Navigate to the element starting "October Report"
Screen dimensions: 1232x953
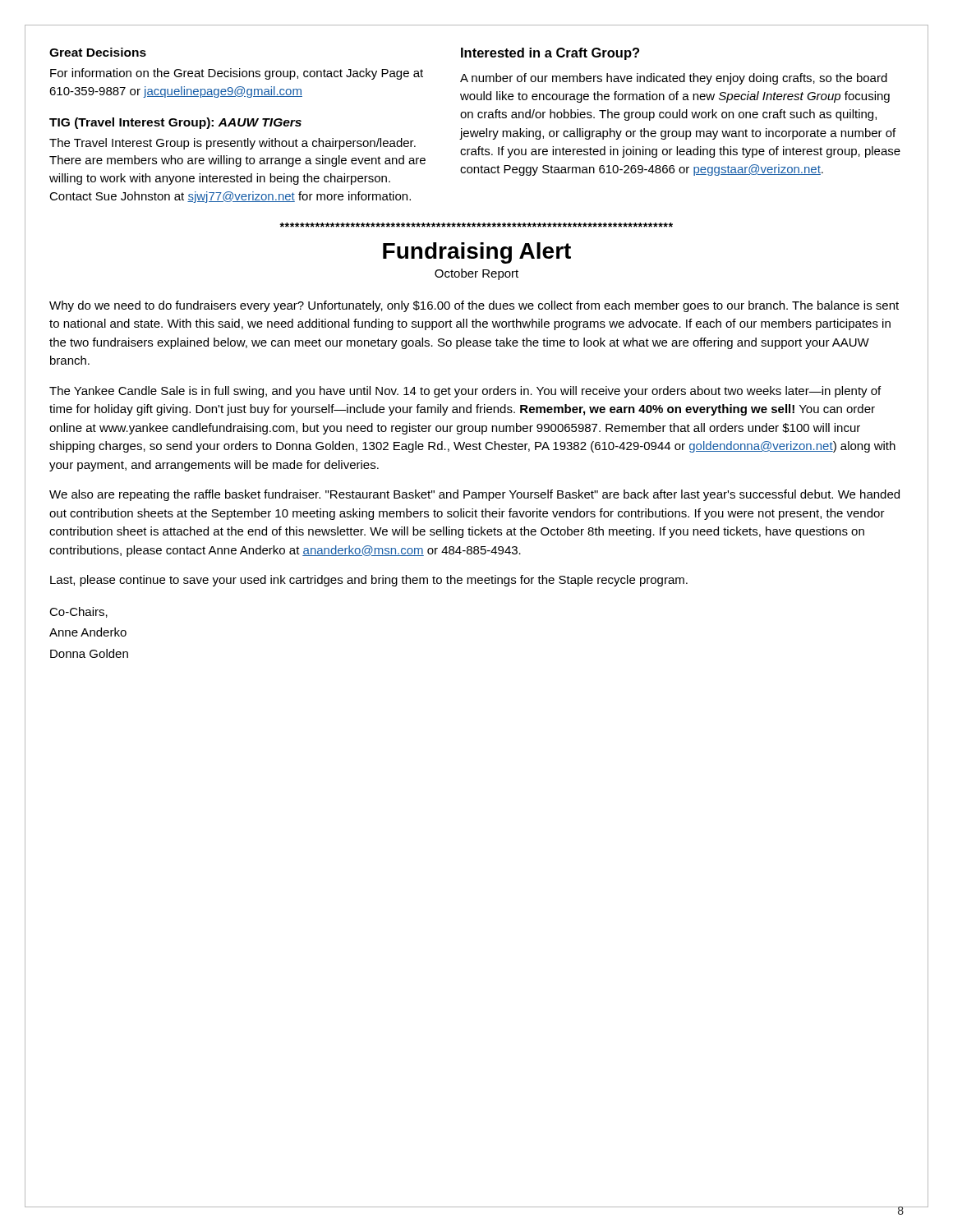[x=476, y=273]
